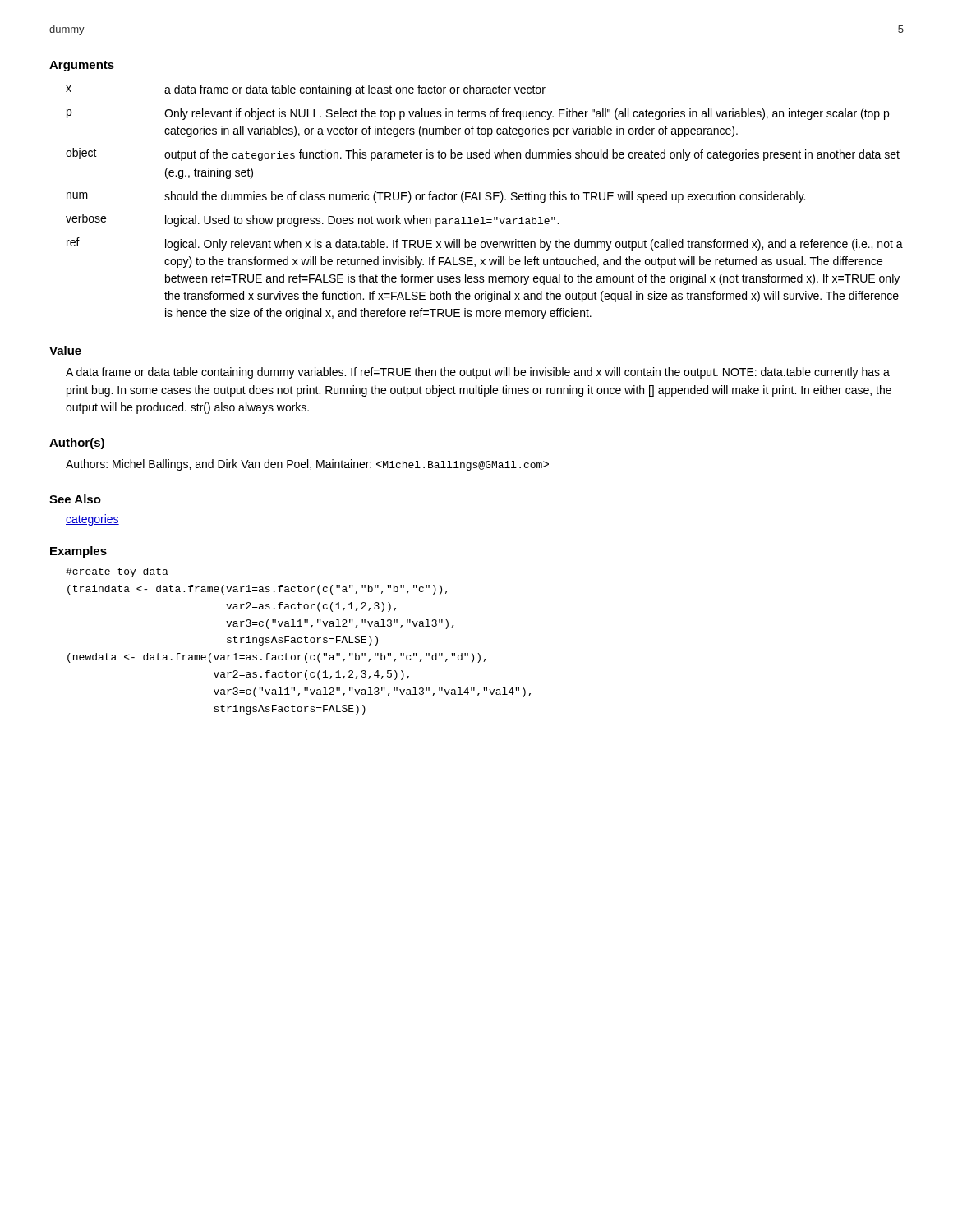Select a table

click(476, 202)
